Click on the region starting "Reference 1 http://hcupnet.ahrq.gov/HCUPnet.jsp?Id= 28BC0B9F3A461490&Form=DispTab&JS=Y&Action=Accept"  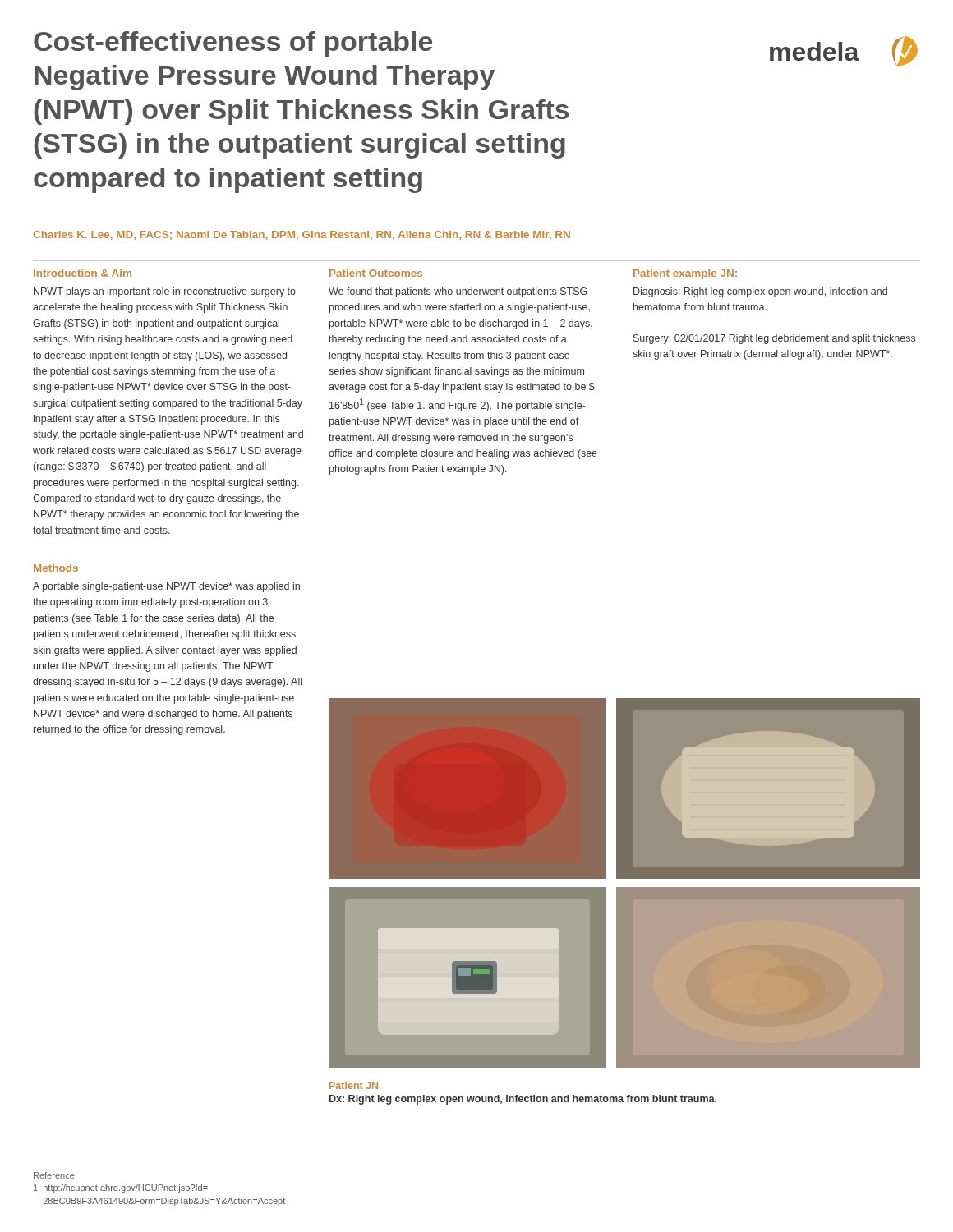pos(197,1189)
